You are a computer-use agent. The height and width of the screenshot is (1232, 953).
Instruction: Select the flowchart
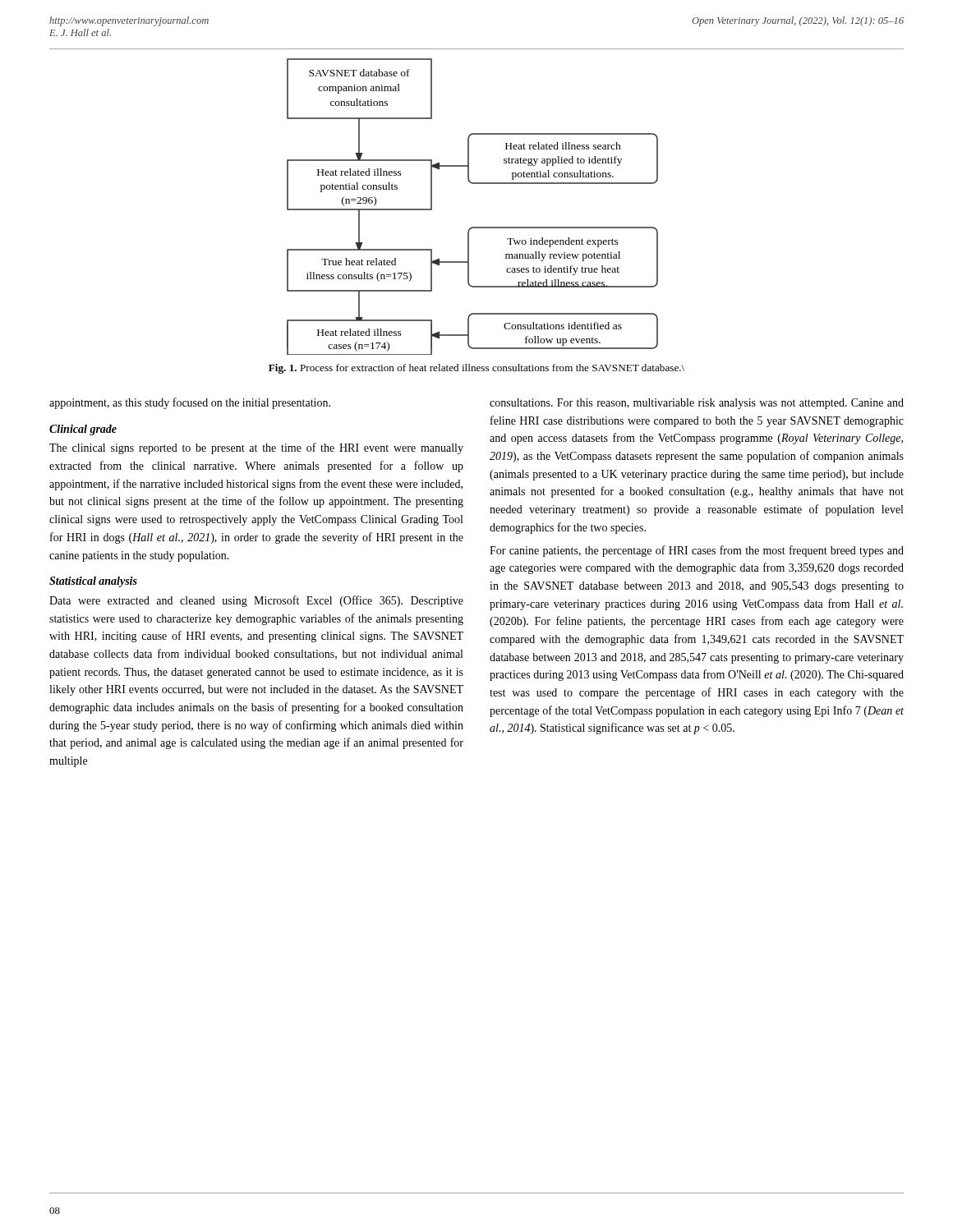(476, 203)
